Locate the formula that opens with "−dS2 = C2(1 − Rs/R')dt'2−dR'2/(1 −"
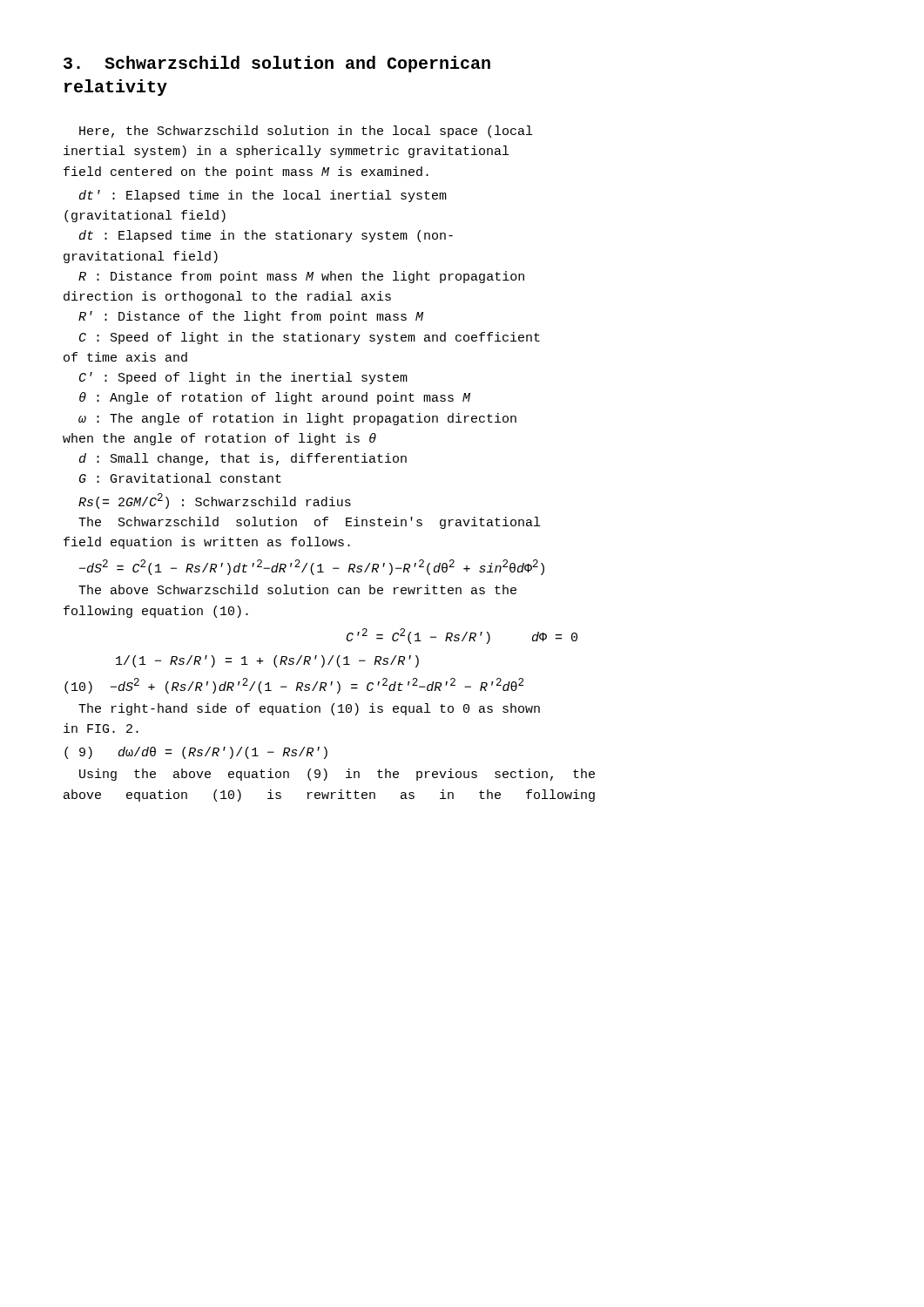The image size is (924, 1307). pos(312,568)
